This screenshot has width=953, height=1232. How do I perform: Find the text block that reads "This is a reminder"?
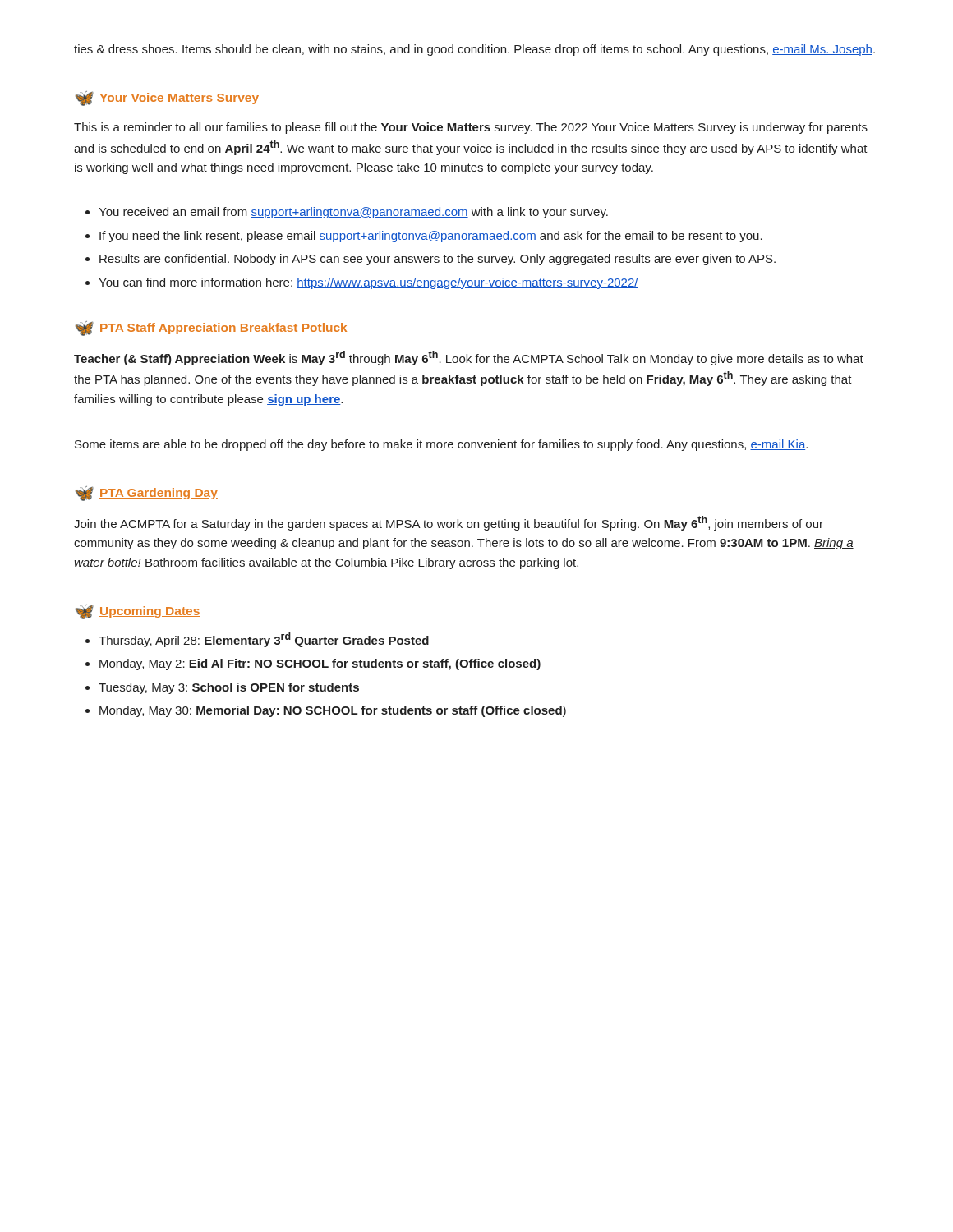point(476,147)
